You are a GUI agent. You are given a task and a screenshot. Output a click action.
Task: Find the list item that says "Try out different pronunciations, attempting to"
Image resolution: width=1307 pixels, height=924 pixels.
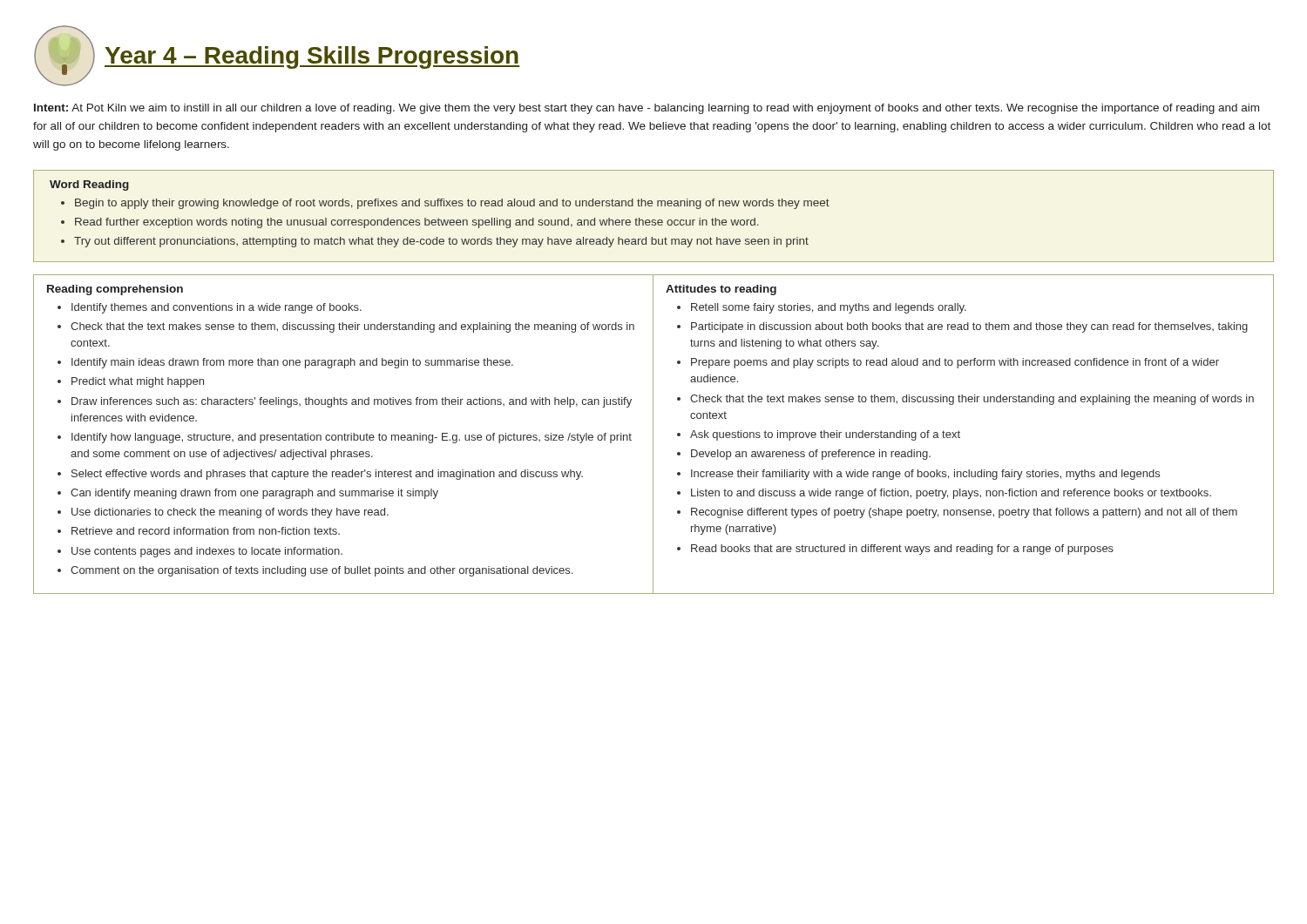click(x=441, y=241)
